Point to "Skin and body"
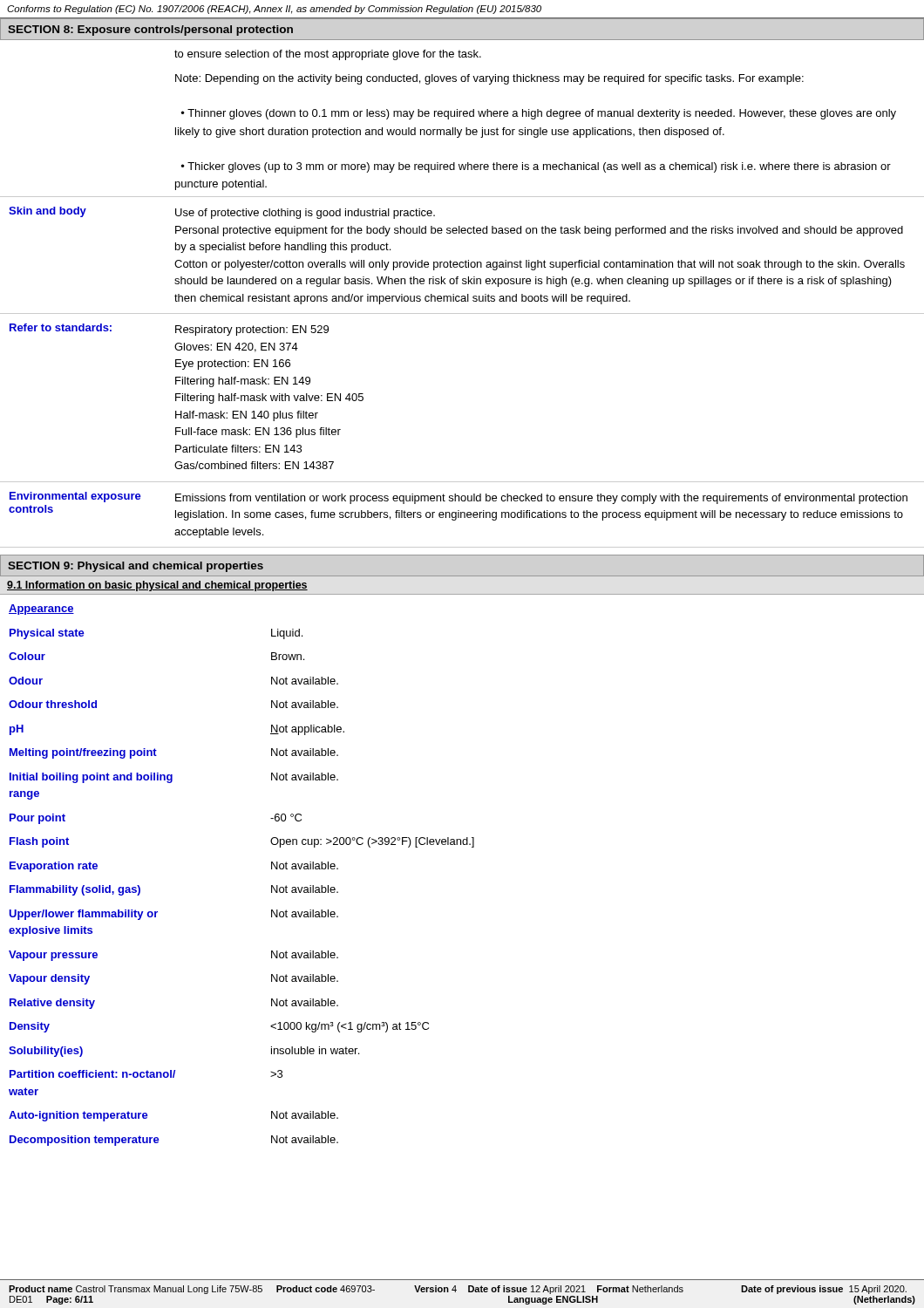This screenshot has width=924, height=1308. (47, 211)
